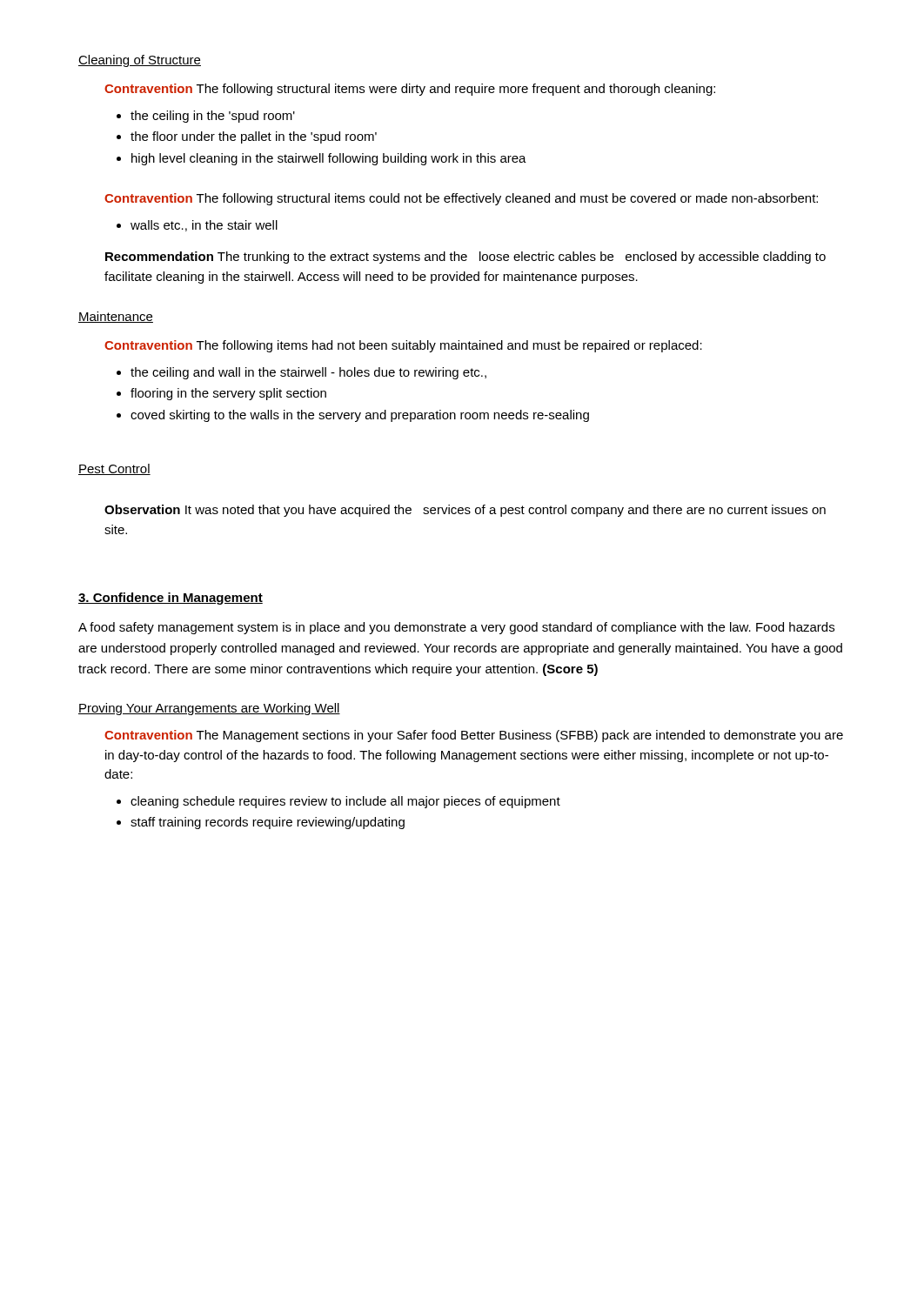Click on the section header containing "3. Confidence in Management"

point(170,597)
